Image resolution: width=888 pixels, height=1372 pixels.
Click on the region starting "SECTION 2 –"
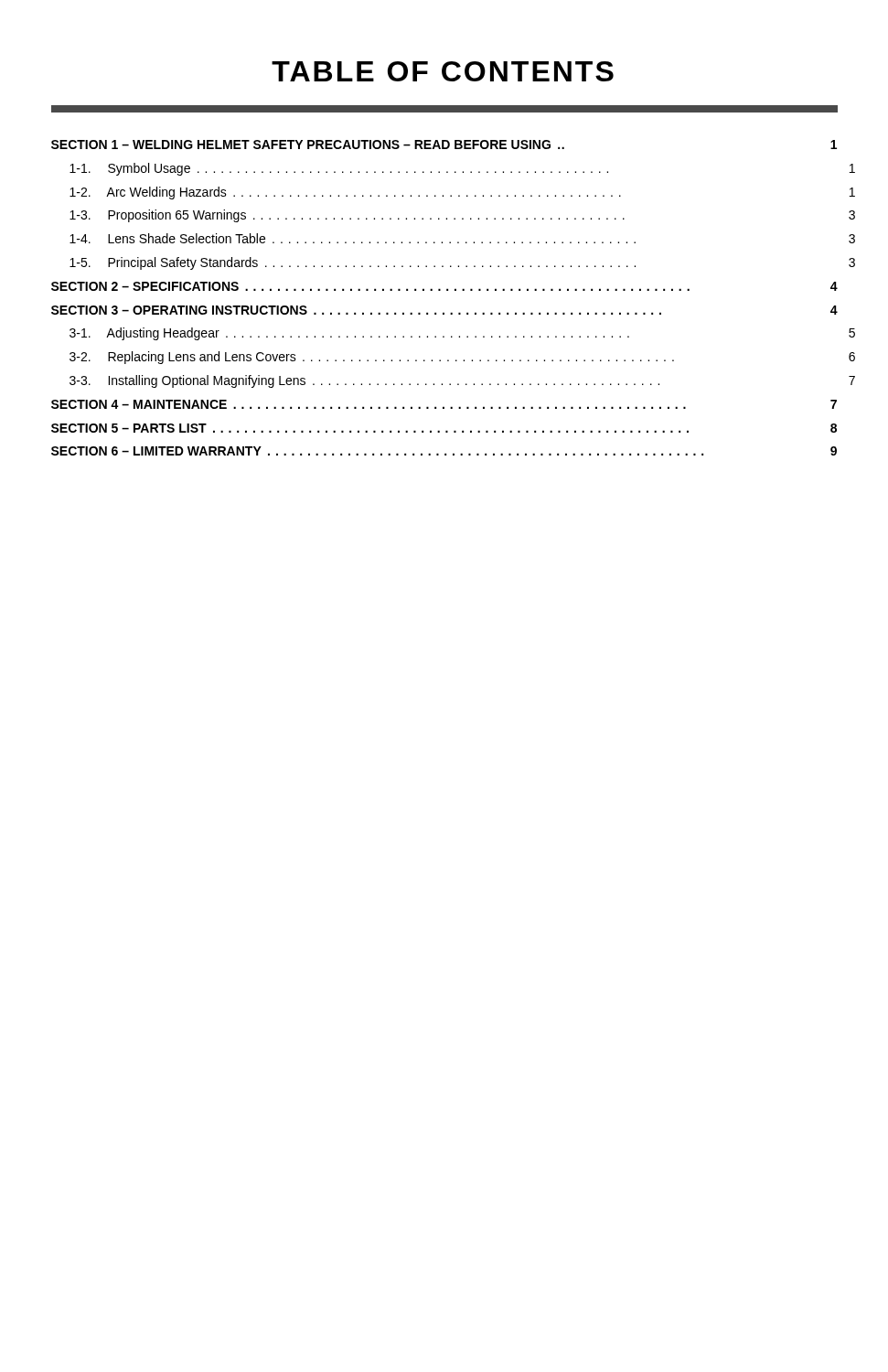(x=444, y=287)
